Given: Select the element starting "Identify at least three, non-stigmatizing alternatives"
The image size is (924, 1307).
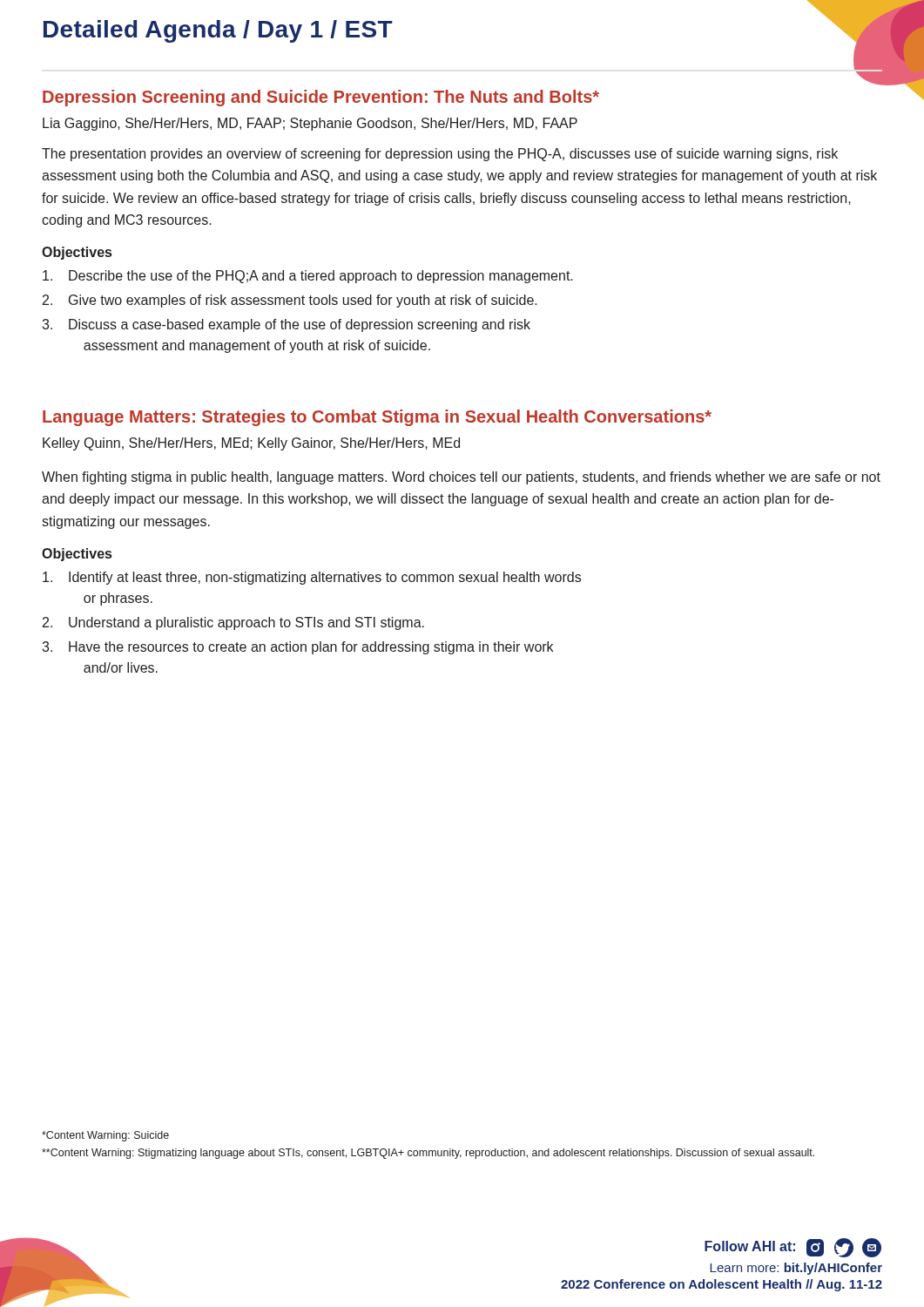Looking at the screenshot, I should click(312, 586).
